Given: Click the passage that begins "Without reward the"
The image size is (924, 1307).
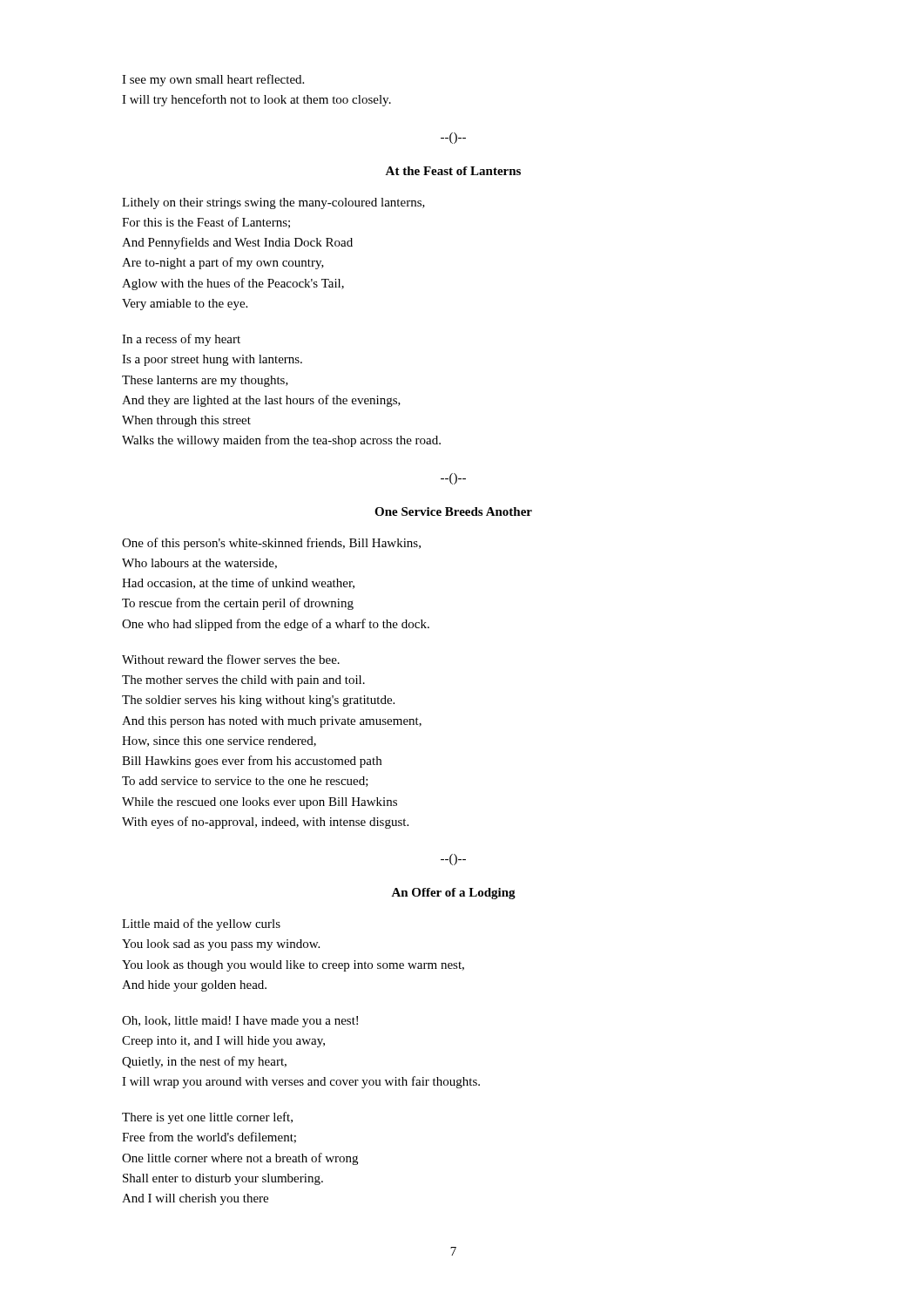Looking at the screenshot, I should [231, 659].
